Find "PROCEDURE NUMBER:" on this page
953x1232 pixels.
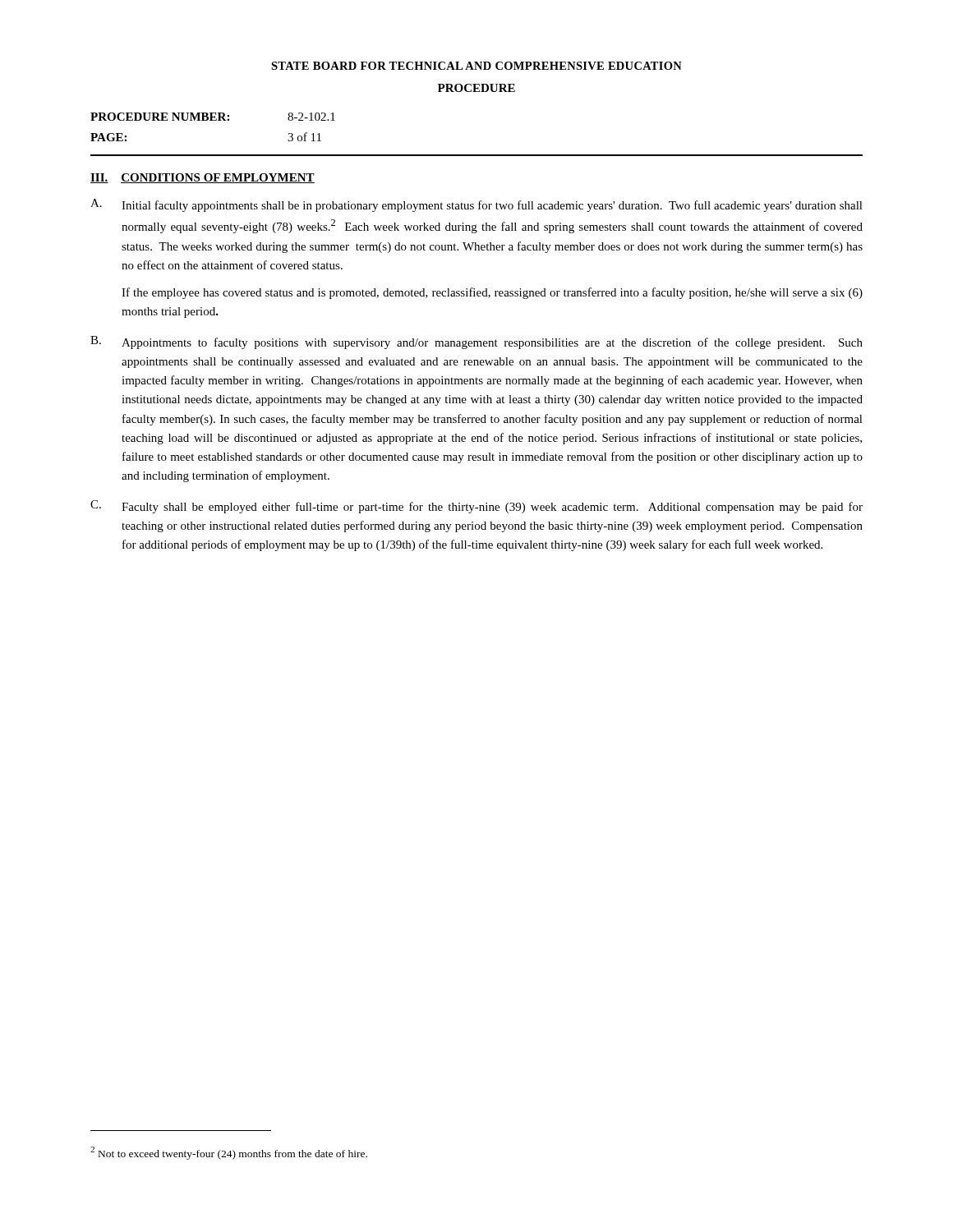(x=160, y=117)
